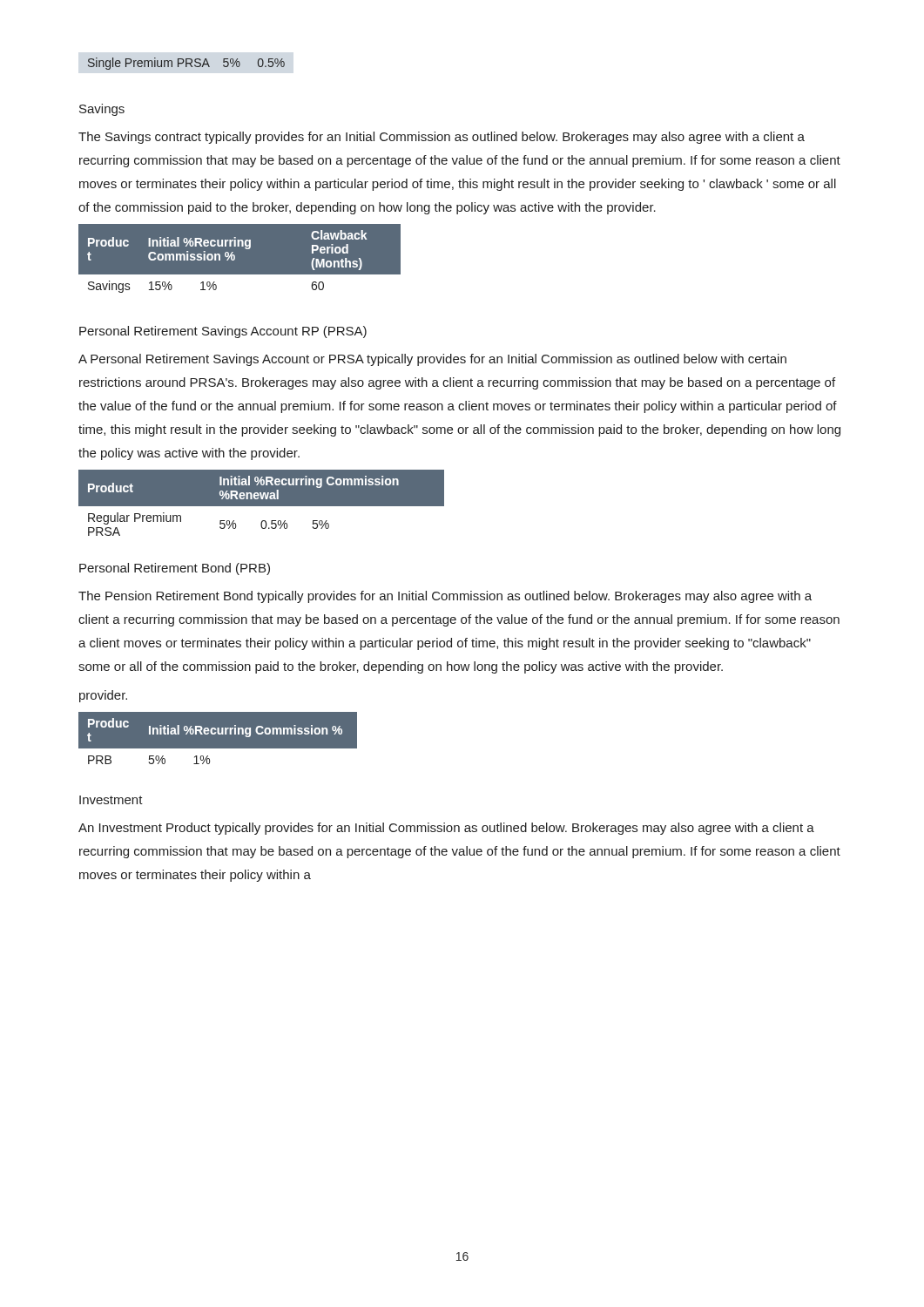
Task: Click the passage that begins "An Investment Product typically"
Action: pos(459,851)
